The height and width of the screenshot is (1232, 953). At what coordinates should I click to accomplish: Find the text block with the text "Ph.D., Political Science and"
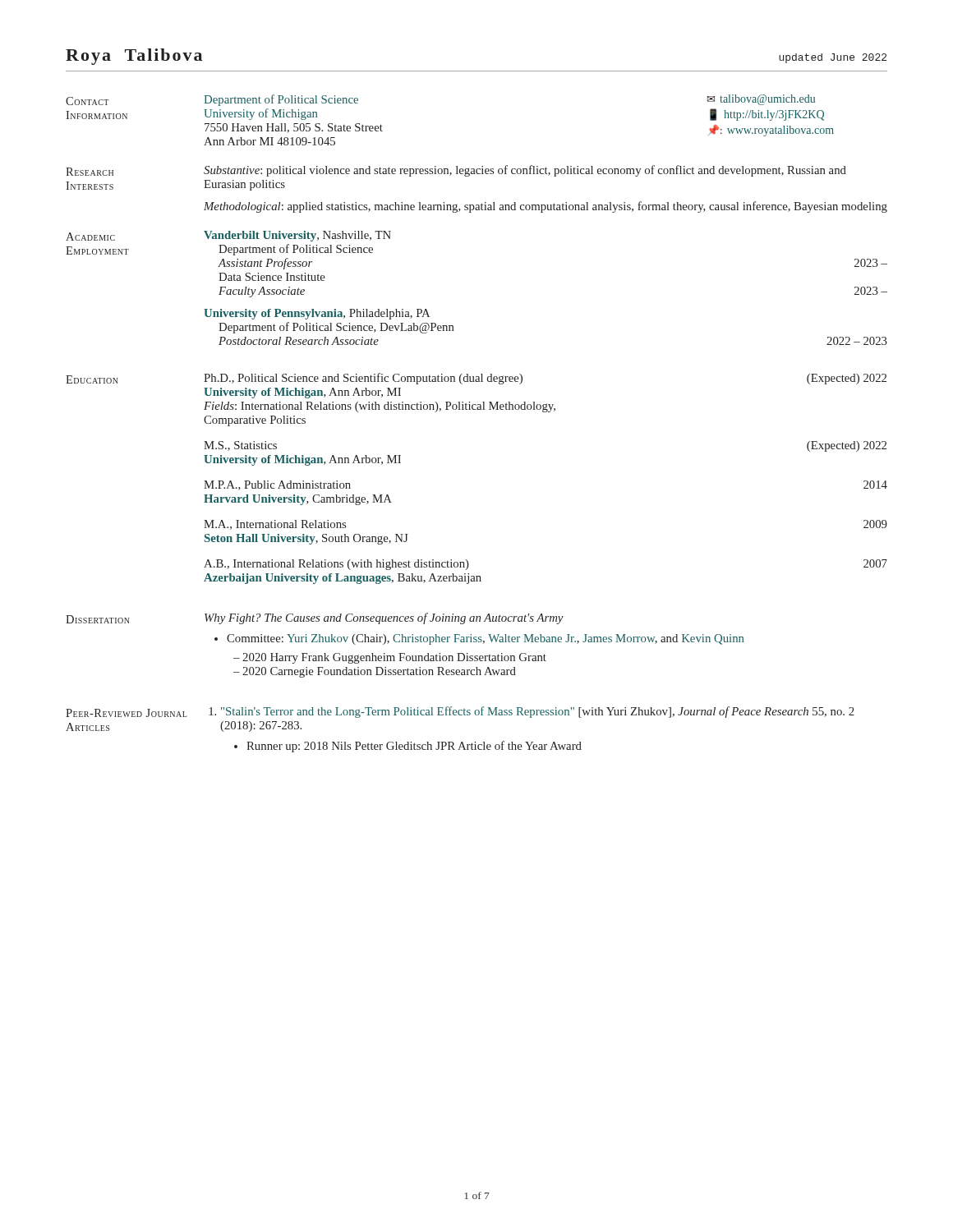(x=360, y=379)
